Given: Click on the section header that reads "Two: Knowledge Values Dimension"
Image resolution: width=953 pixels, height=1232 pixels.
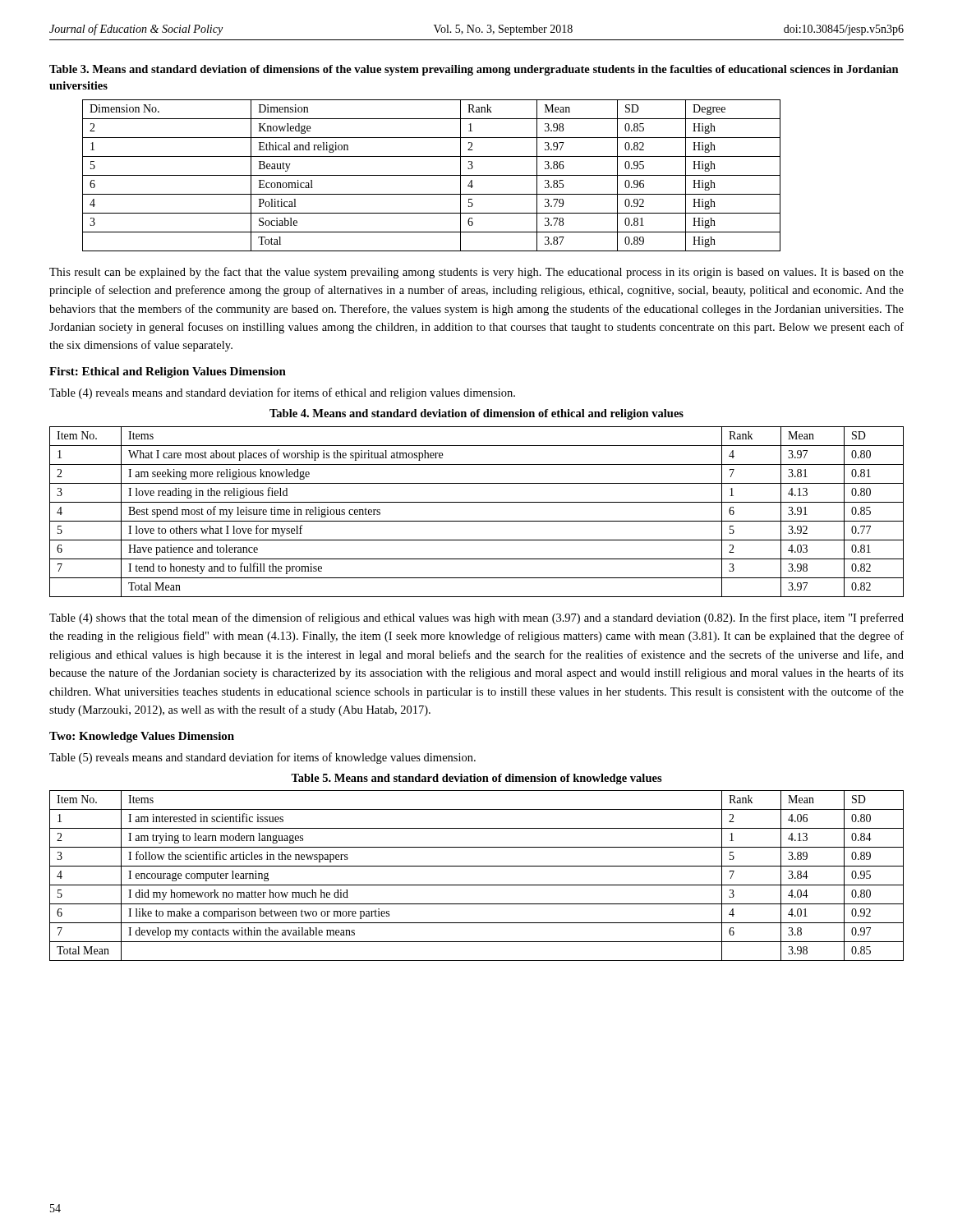Looking at the screenshot, I should click(x=142, y=736).
